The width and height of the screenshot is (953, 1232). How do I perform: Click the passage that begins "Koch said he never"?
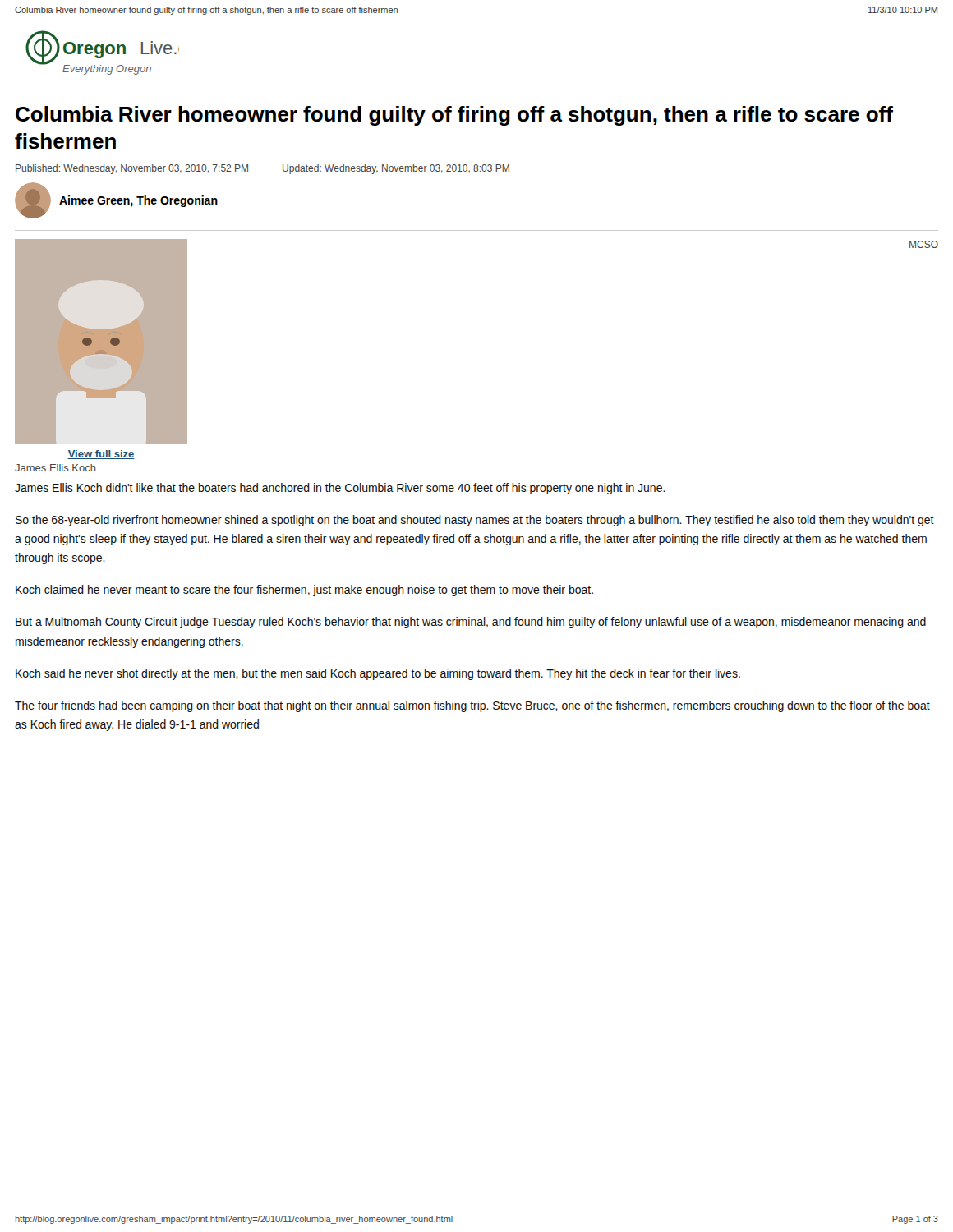coord(378,673)
